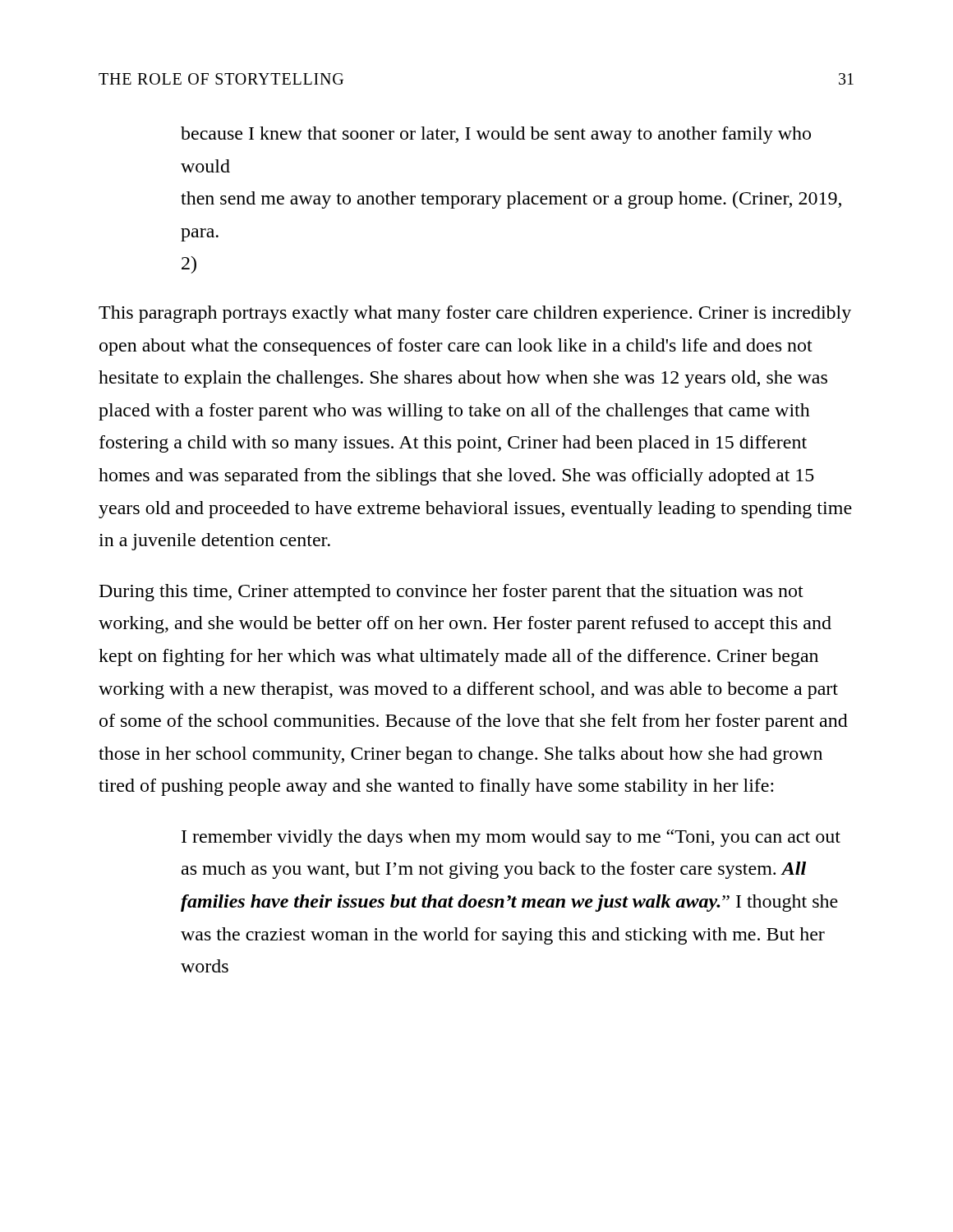The height and width of the screenshot is (1232, 953).
Task: Find the text block starting "I remember vividly the days when my mom"
Action: (x=518, y=902)
